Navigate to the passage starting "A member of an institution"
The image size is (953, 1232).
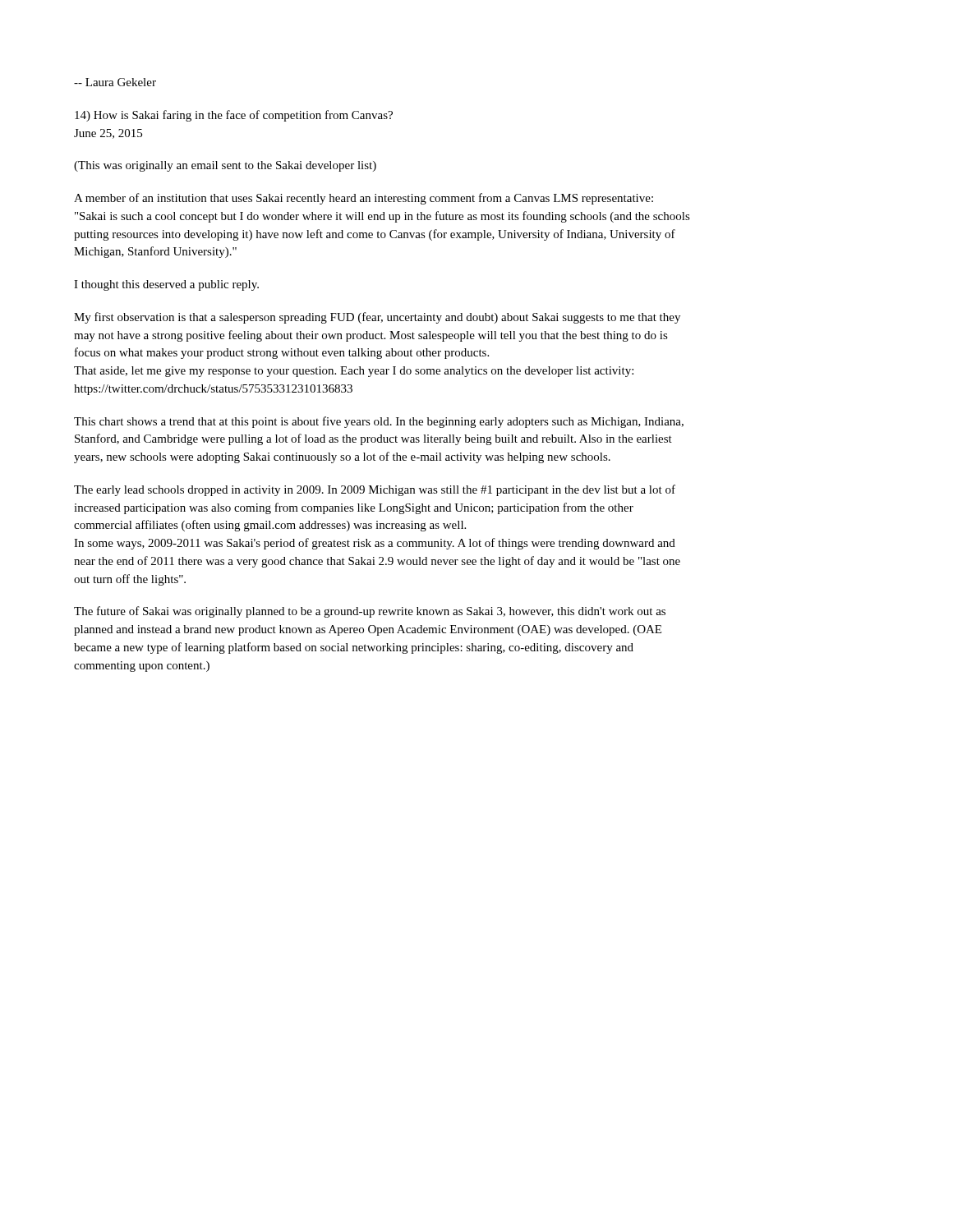[x=382, y=225]
